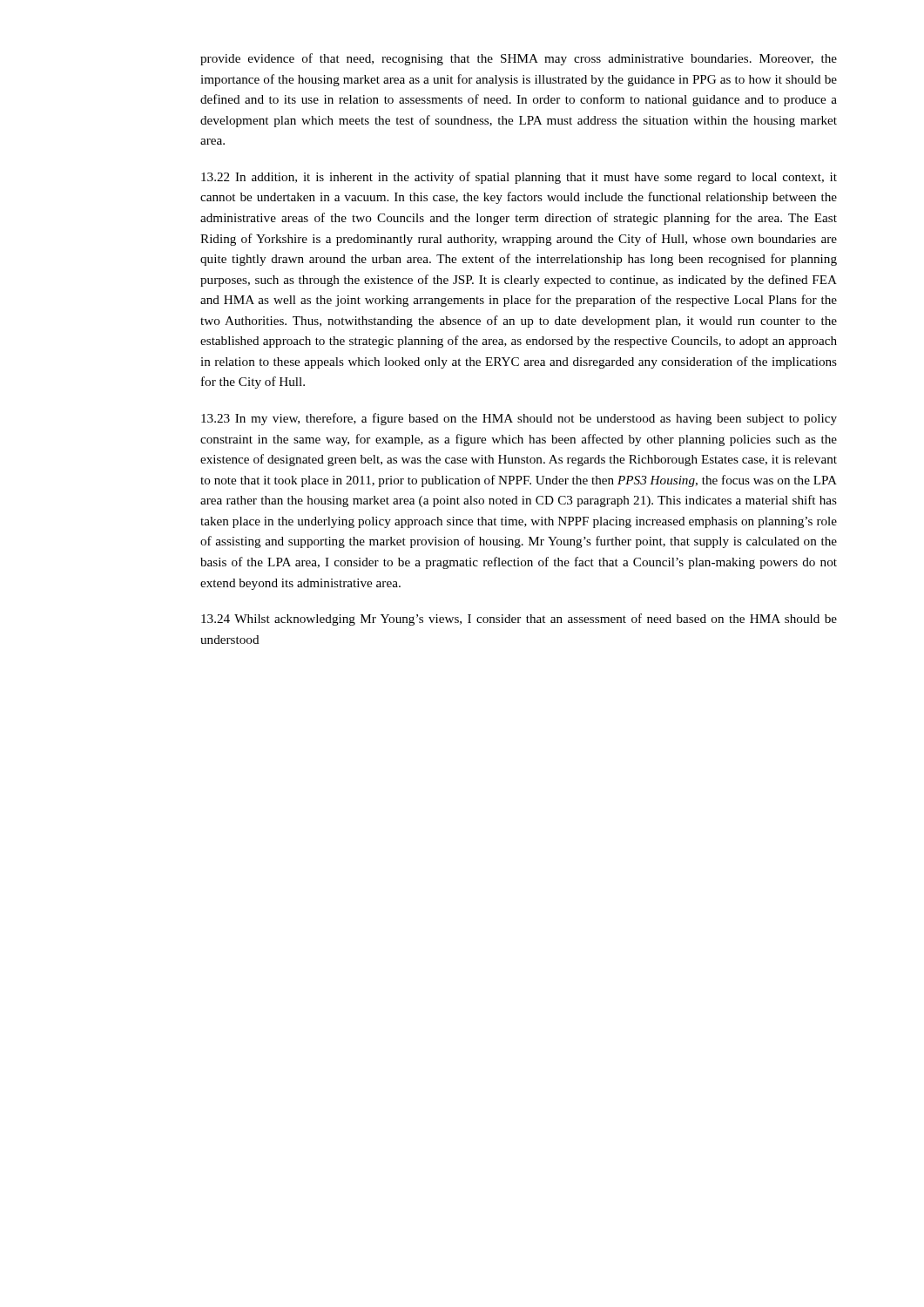Viewport: 924px width, 1307px height.
Task: Click the passage that begins "provide evidence of that need, recognising that"
Action: click(x=519, y=99)
